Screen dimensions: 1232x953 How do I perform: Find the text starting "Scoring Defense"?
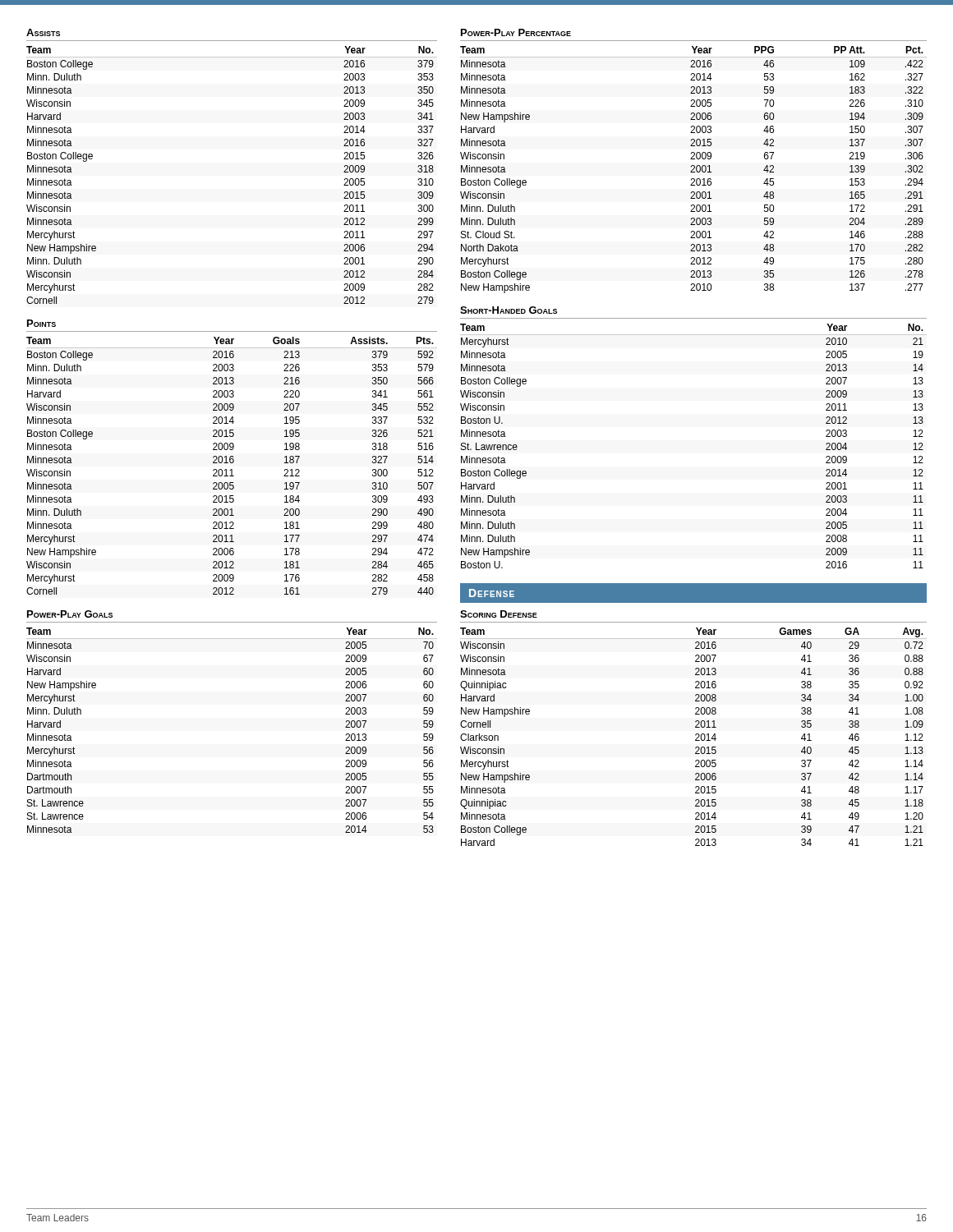pyautogui.click(x=499, y=614)
